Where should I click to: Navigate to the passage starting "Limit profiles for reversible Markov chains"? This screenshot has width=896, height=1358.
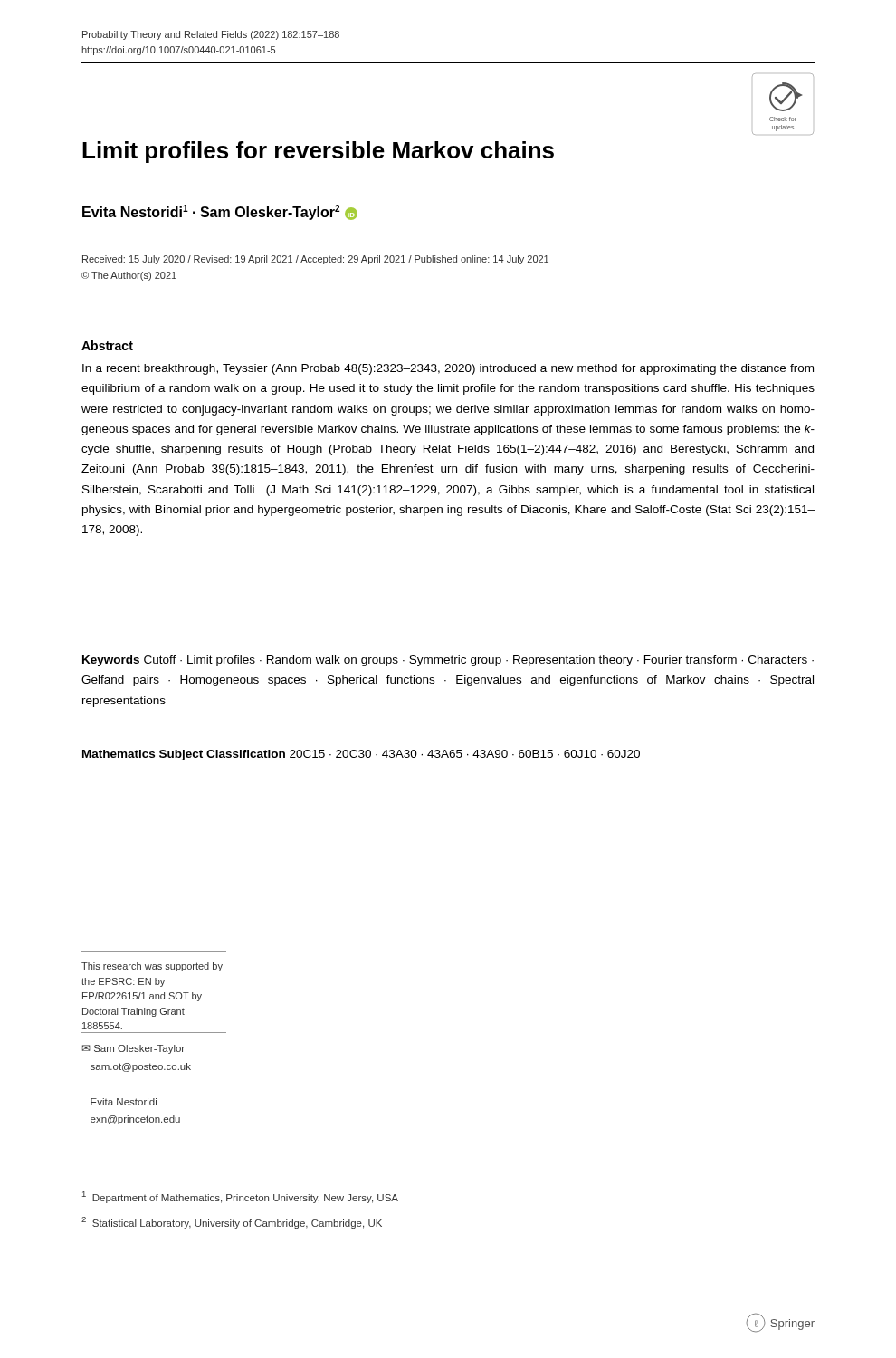point(318,150)
